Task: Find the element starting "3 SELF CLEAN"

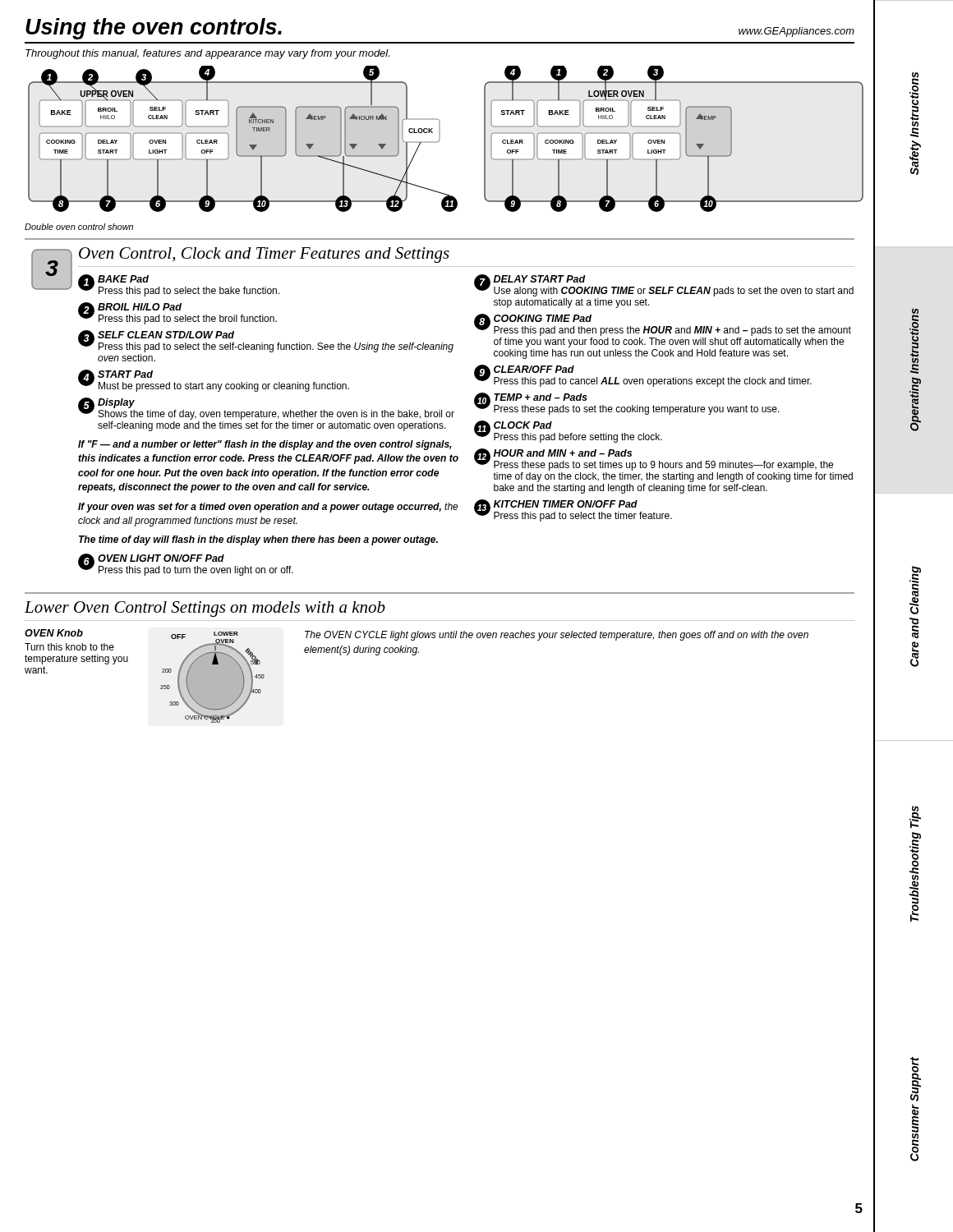Action: (268, 347)
